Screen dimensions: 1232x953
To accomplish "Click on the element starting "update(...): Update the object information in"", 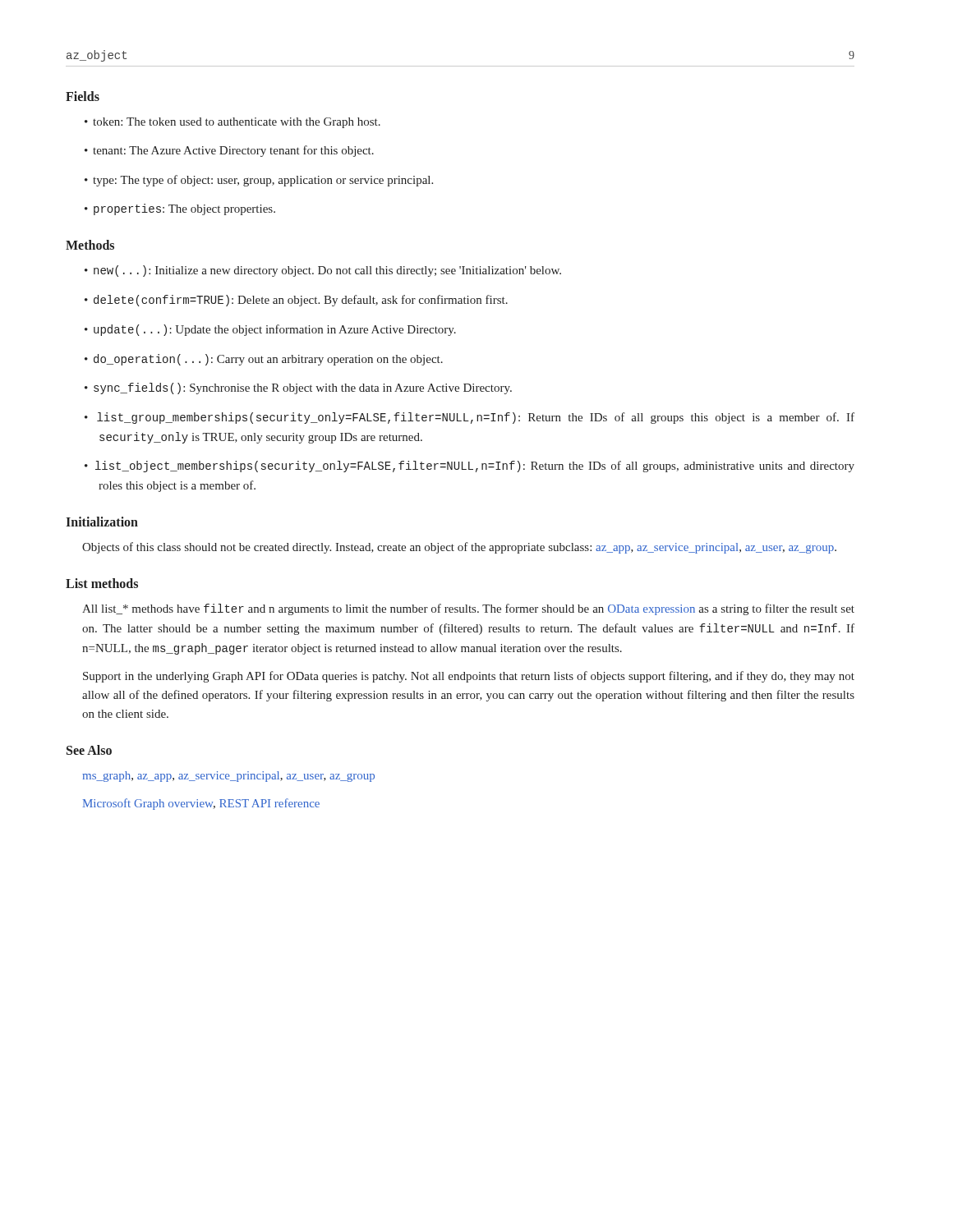I will tap(460, 330).
